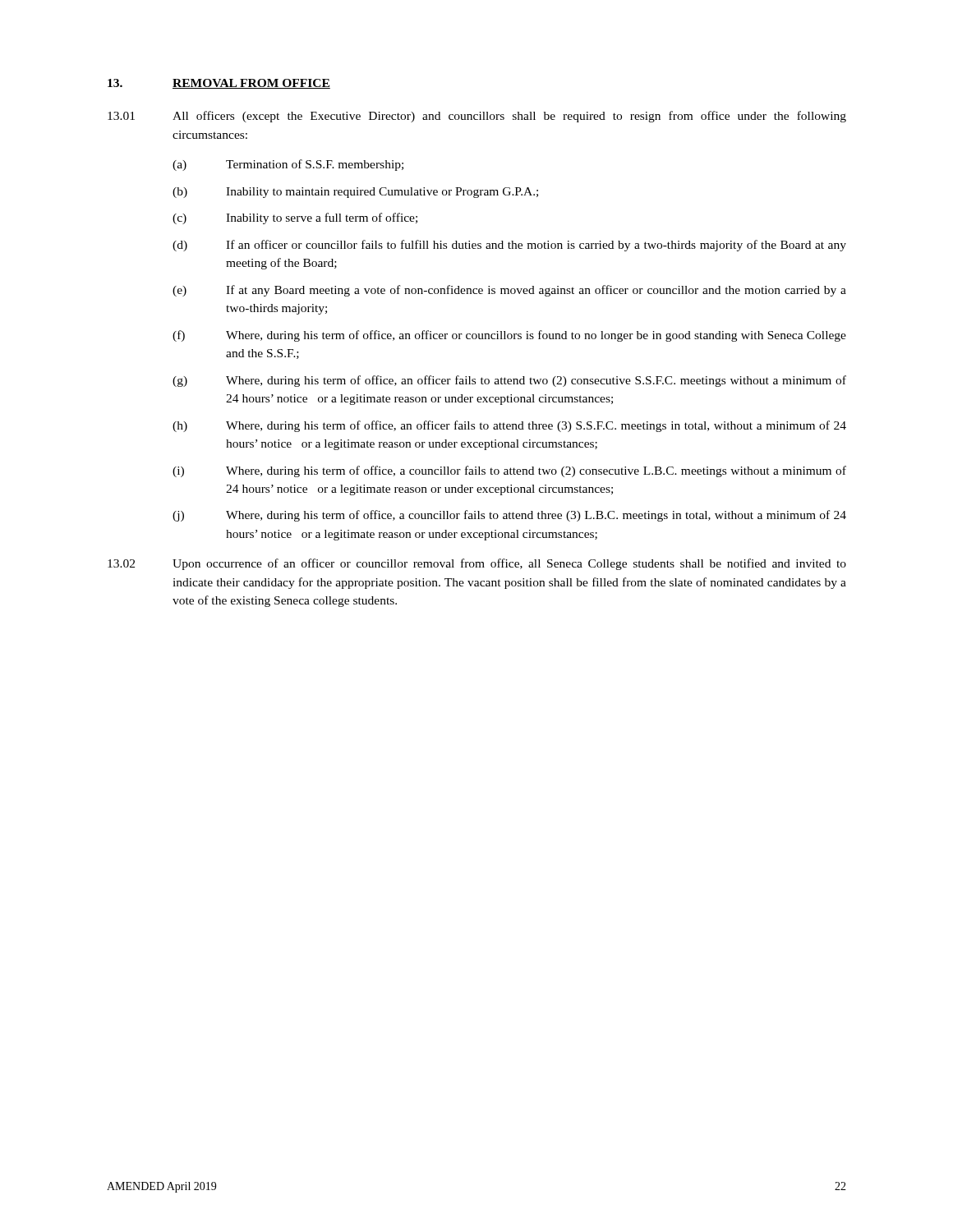Select the list item containing "(b) Inability to maintain required Cumulative or"
The image size is (953, 1232).
509,191
